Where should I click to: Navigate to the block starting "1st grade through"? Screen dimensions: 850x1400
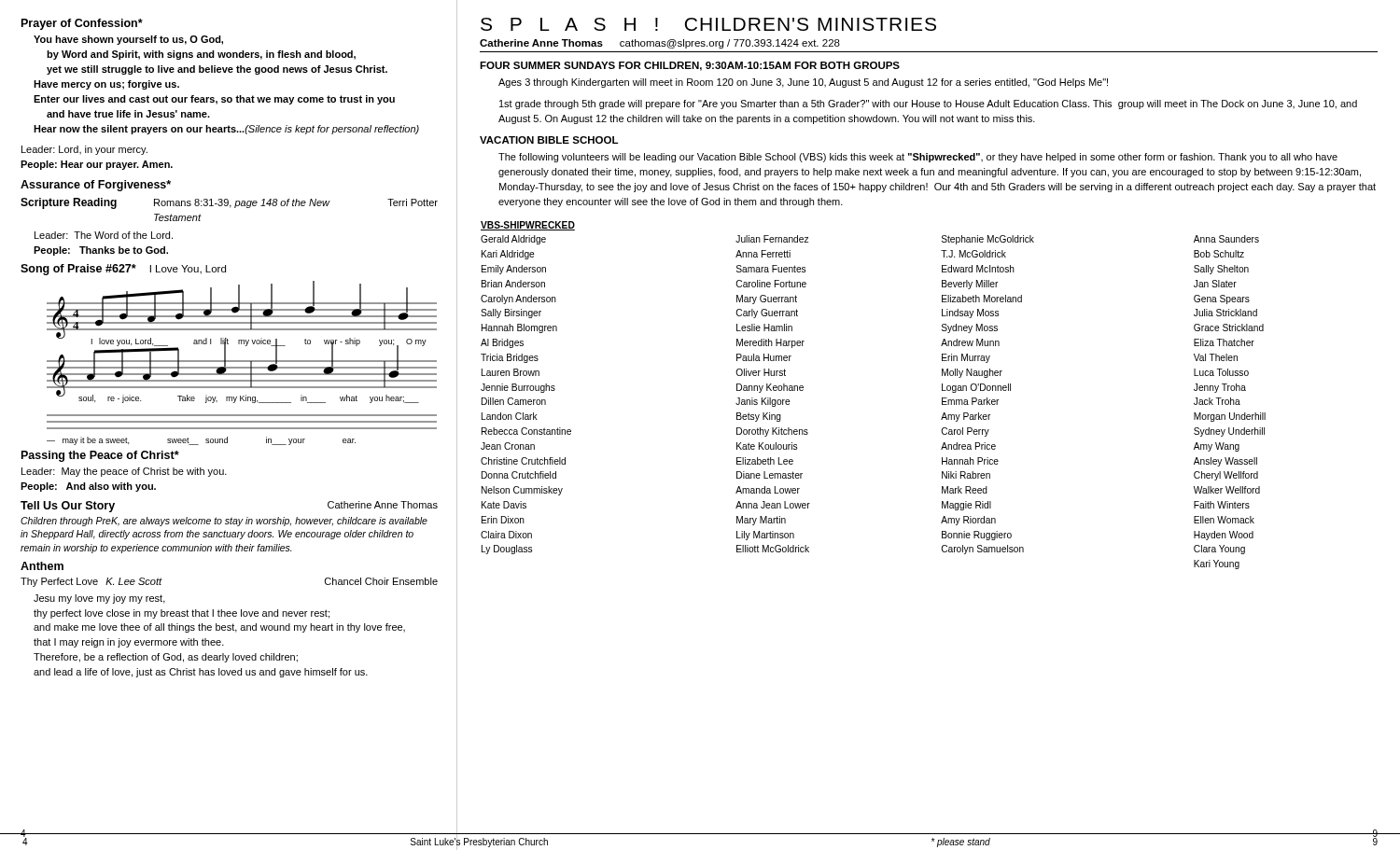coord(928,111)
